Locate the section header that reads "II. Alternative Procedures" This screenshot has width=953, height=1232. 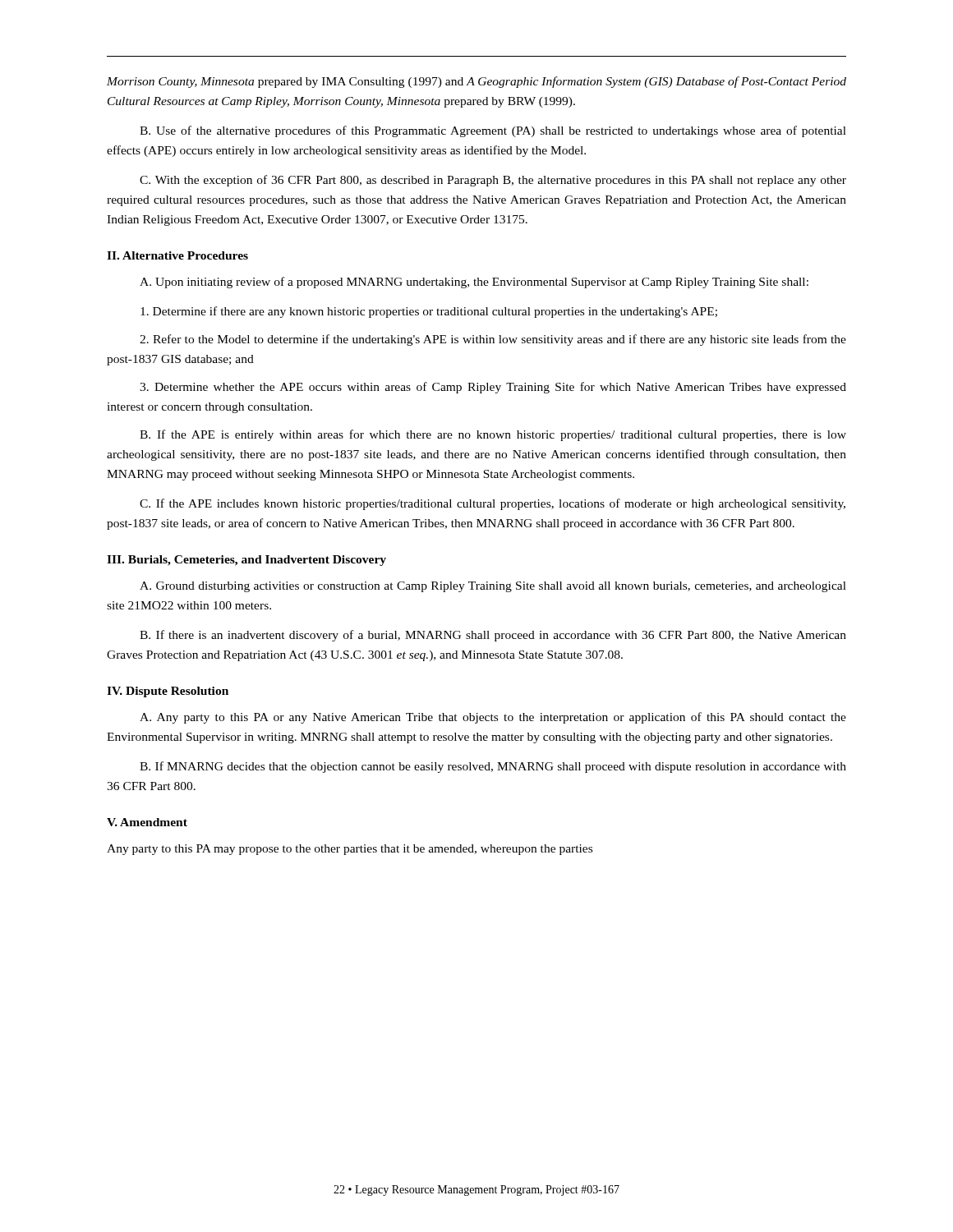(177, 255)
